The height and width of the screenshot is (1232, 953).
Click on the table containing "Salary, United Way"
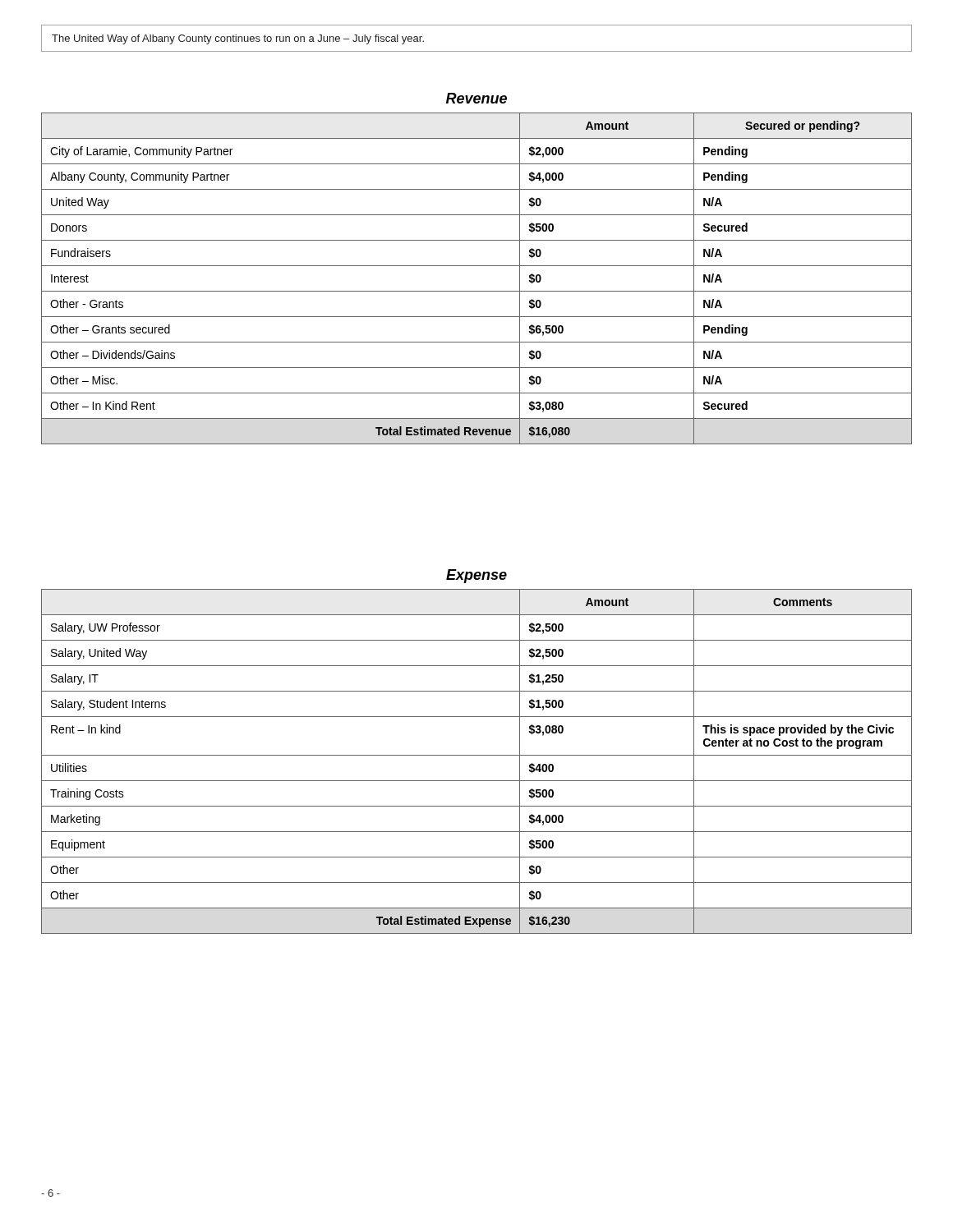476,761
